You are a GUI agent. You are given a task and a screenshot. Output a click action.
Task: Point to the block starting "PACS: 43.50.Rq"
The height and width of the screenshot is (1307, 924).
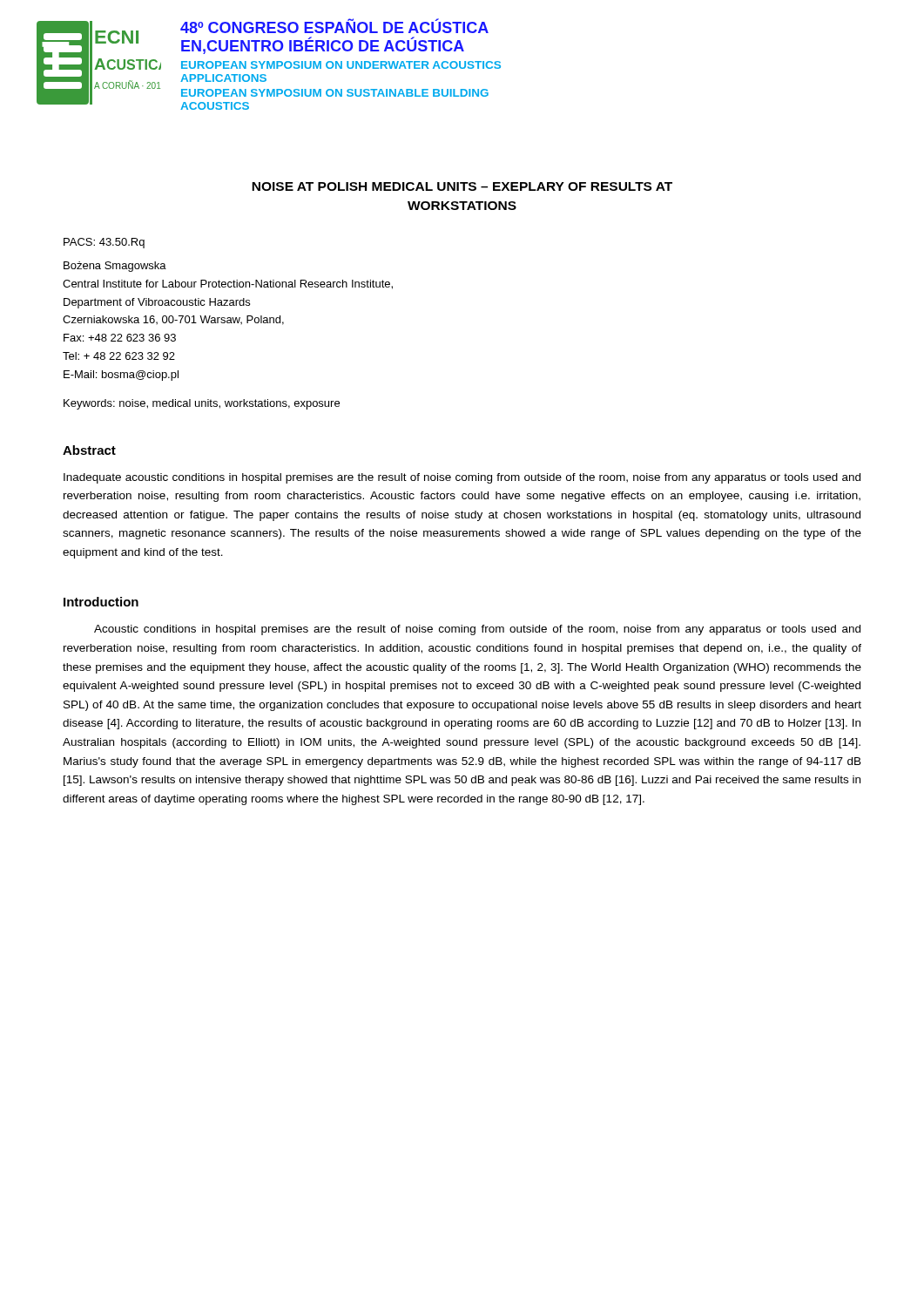(104, 242)
